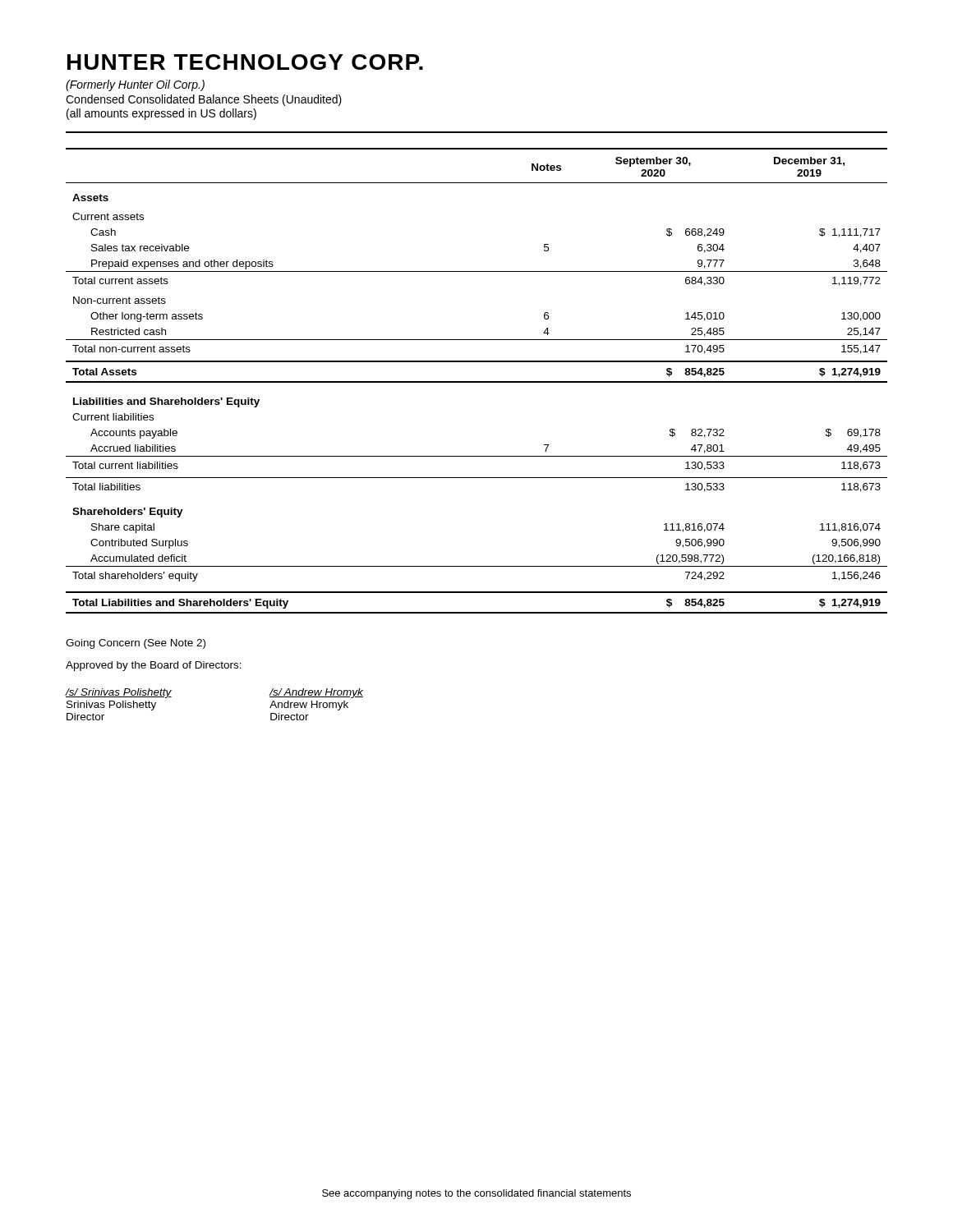
Task: Point to the block beginning "/s/ Srinivas Polishetty"
Action: (x=118, y=704)
